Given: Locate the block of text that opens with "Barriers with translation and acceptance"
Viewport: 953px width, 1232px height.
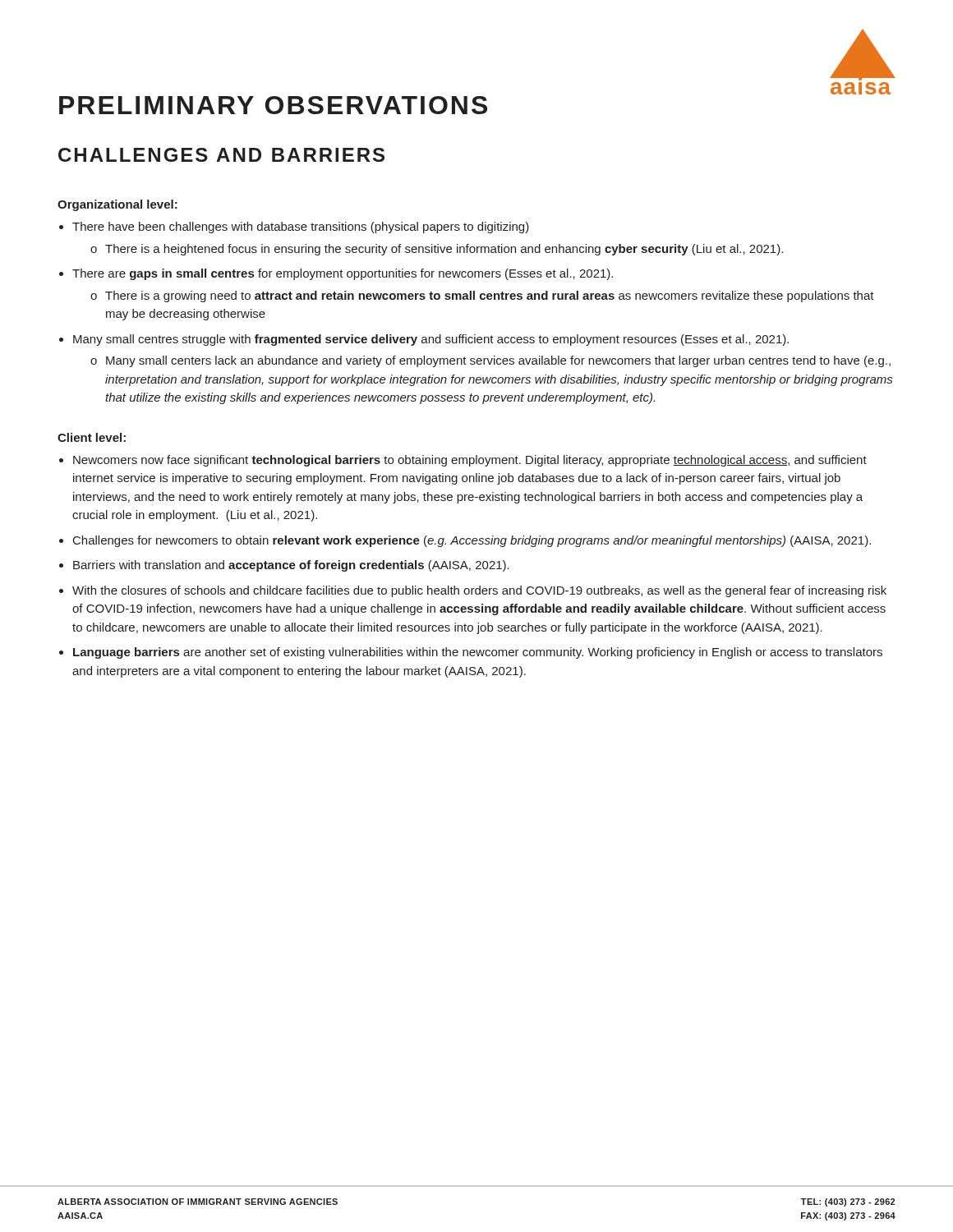Looking at the screenshot, I should click(x=291, y=565).
